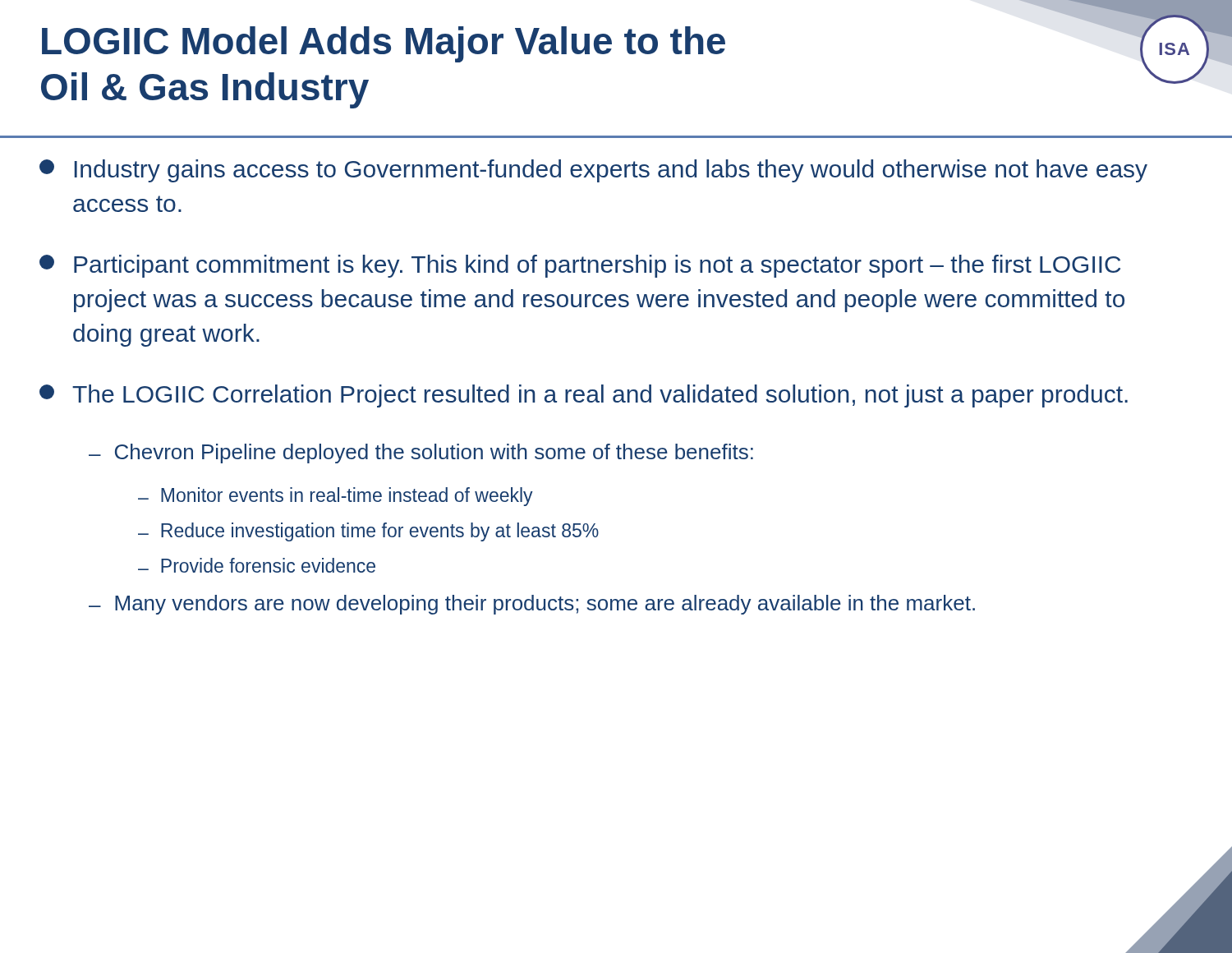The height and width of the screenshot is (953, 1232).
Task: Find the title on this page that starts "LOGIIC Model Adds Major"
Action: tap(582, 64)
